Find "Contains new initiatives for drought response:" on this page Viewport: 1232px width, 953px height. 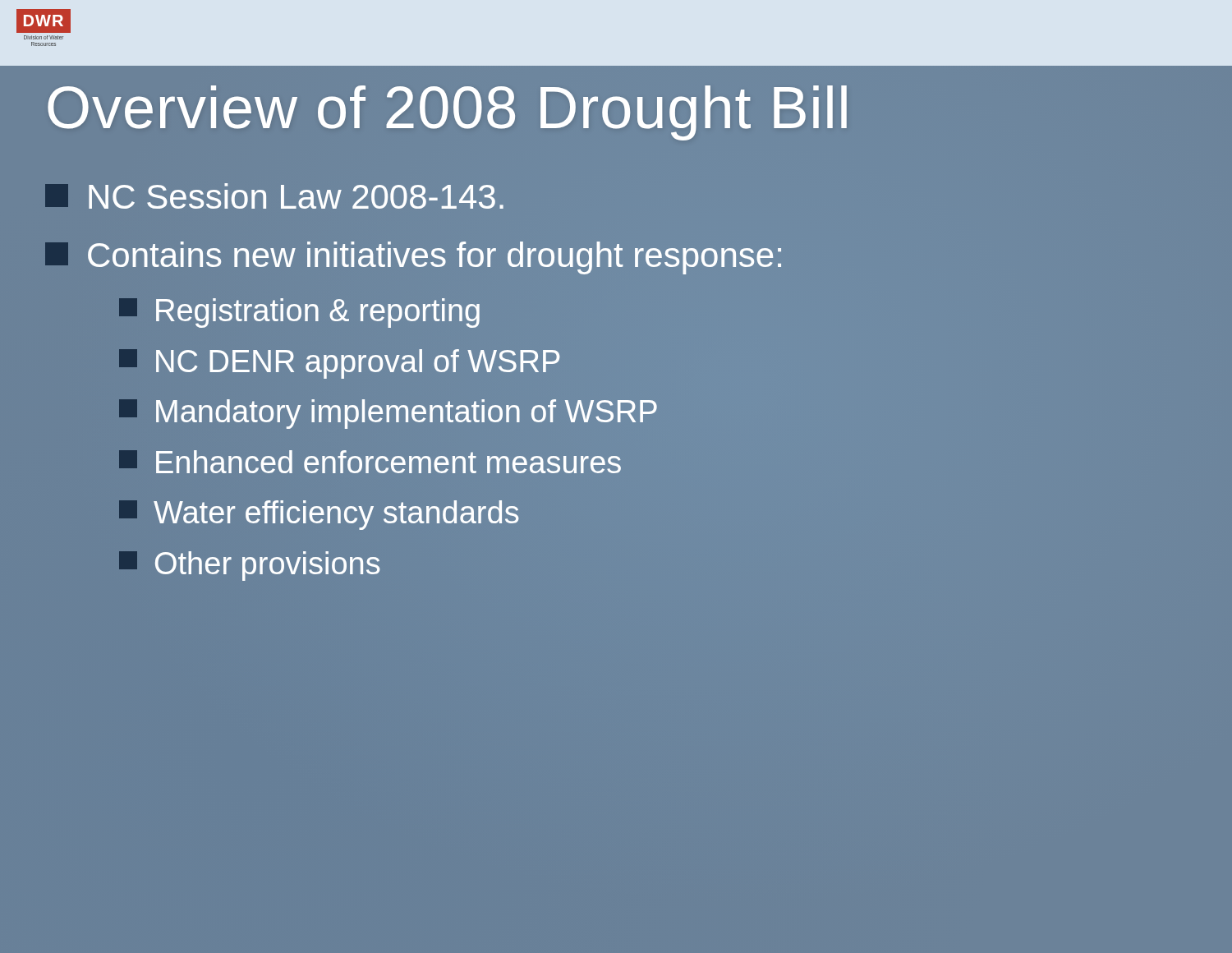616,255
